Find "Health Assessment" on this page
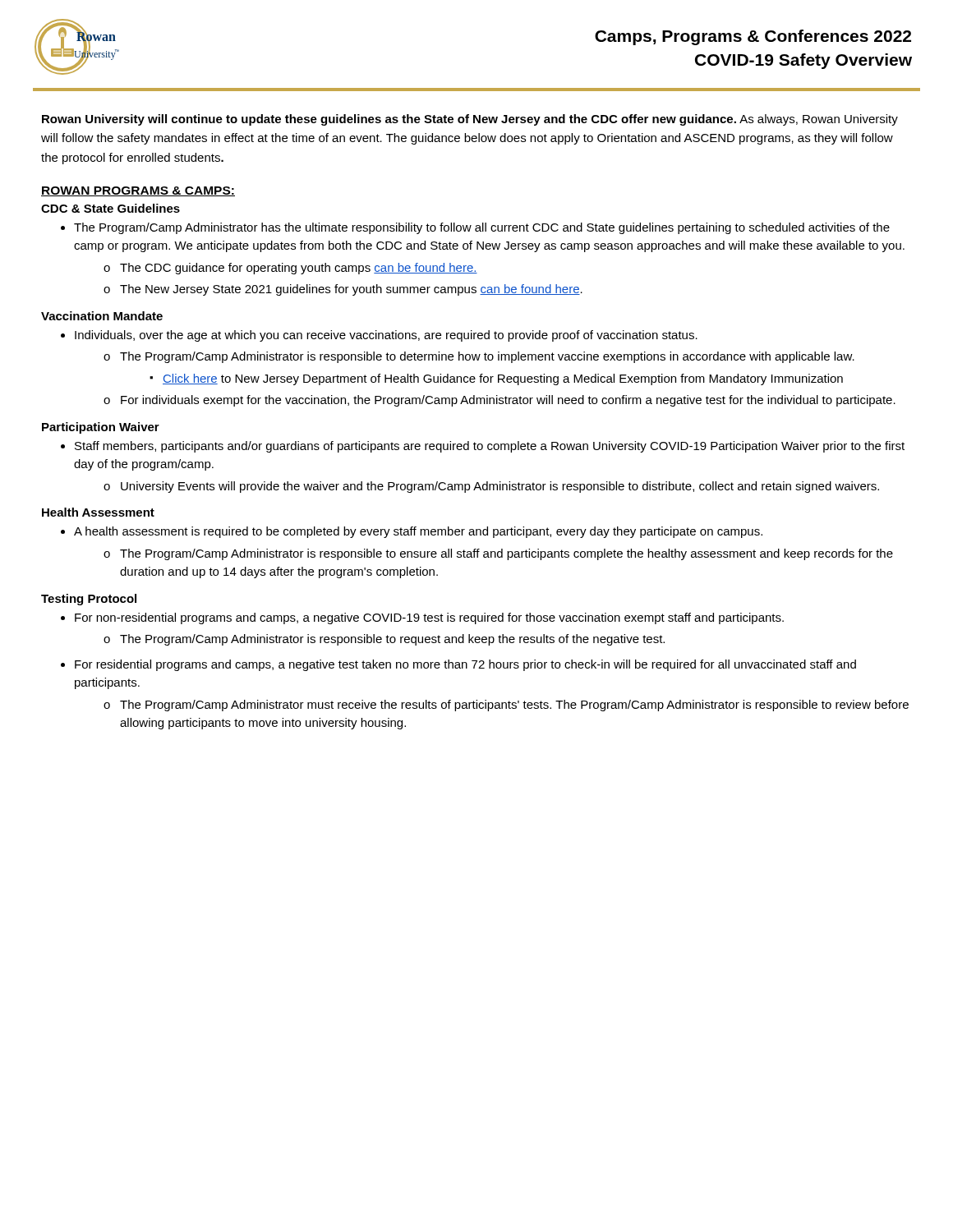953x1232 pixels. (x=98, y=512)
